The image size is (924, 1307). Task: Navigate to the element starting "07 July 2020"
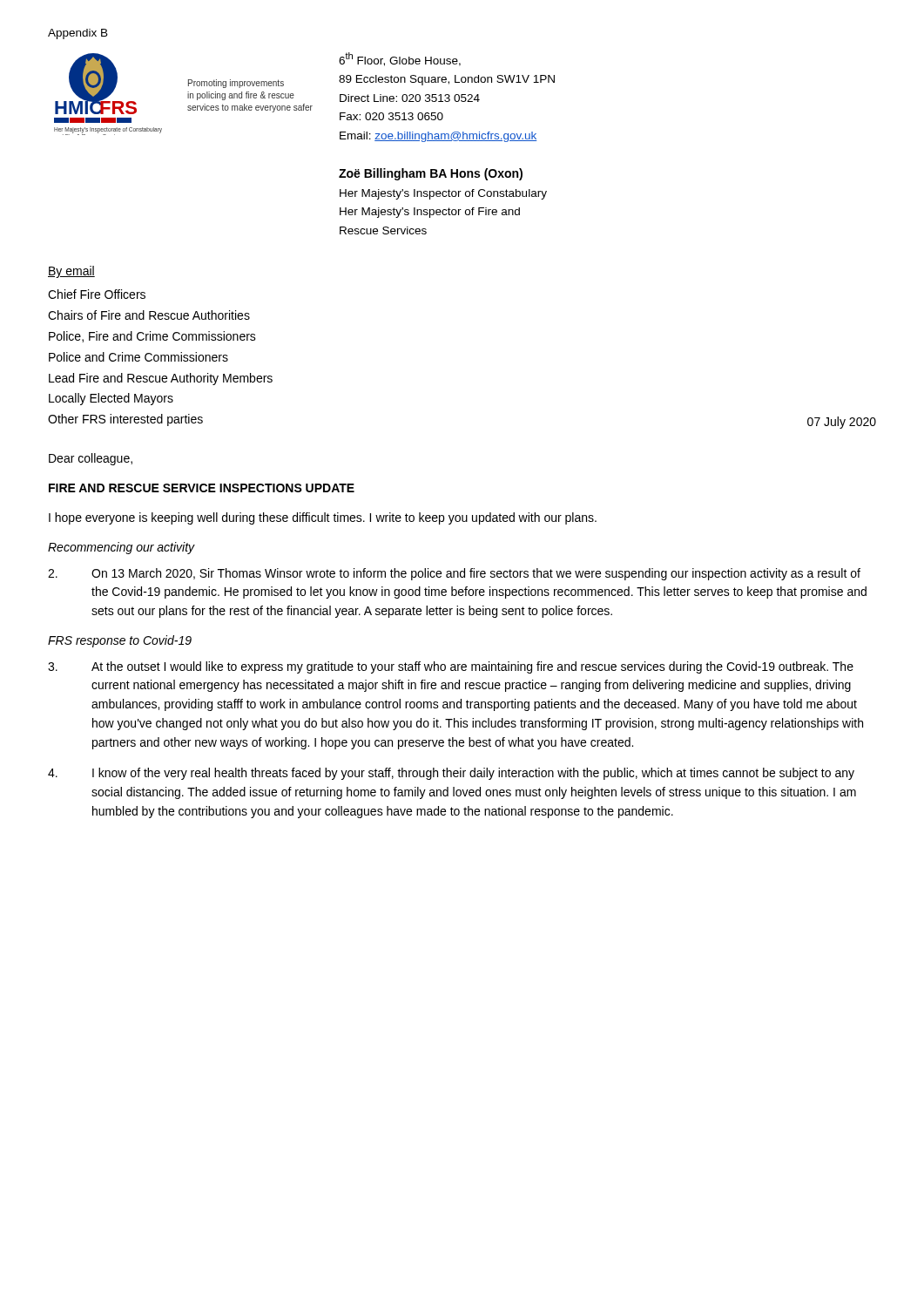click(842, 422)
